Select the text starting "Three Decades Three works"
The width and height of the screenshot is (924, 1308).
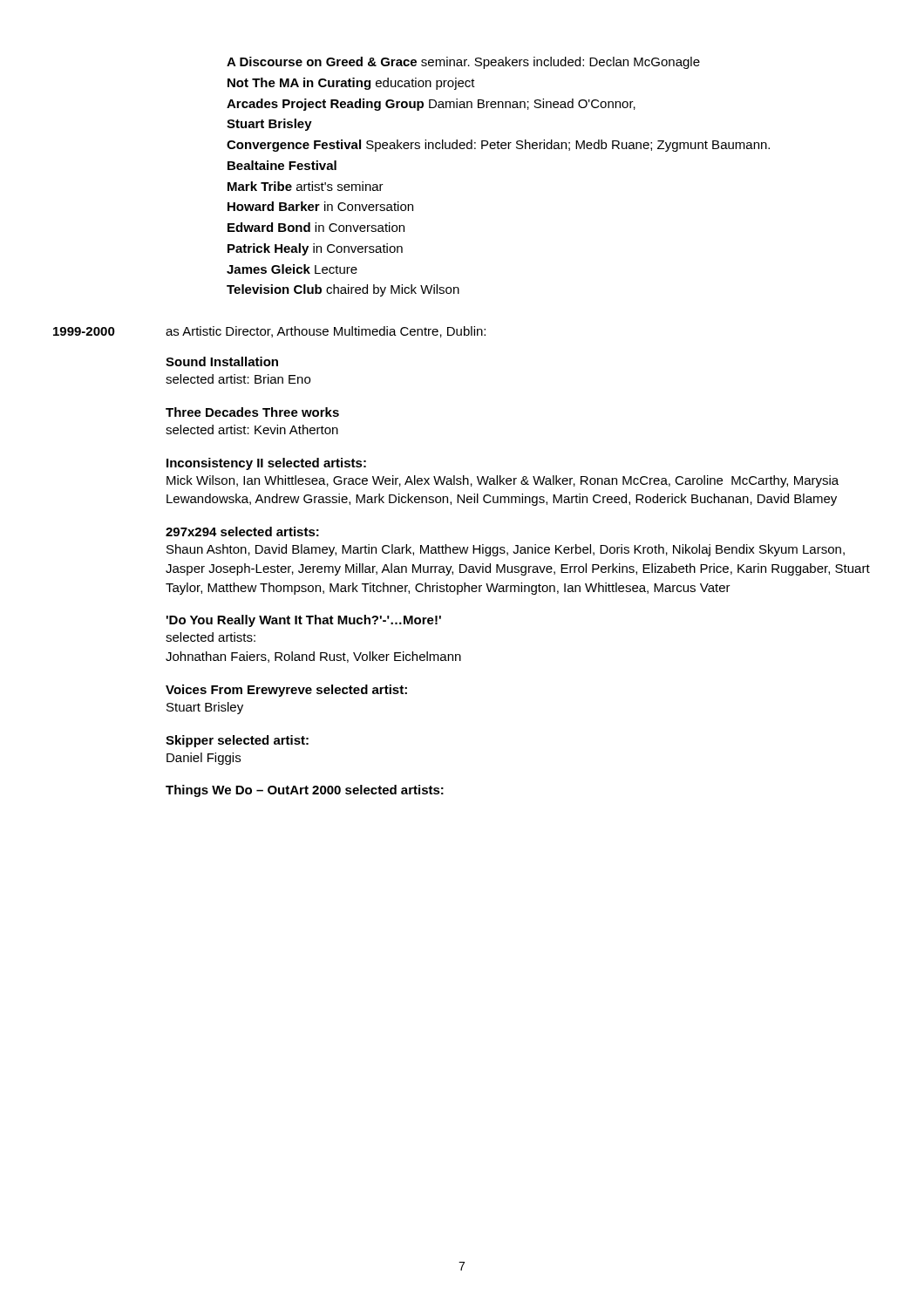tap(252, 412)
